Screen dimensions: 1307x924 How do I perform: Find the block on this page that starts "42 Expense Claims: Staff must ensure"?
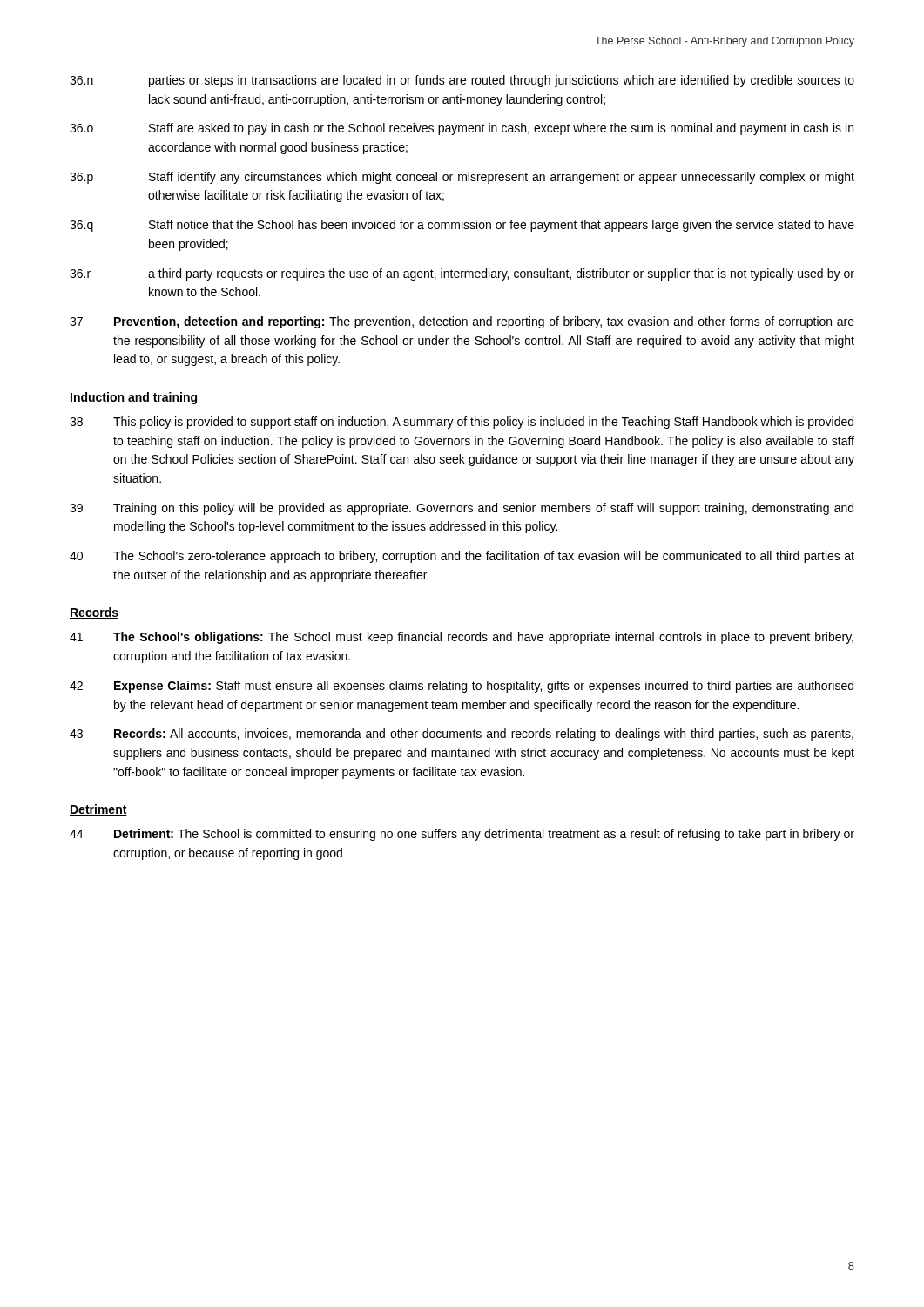[x=462, y=696]
